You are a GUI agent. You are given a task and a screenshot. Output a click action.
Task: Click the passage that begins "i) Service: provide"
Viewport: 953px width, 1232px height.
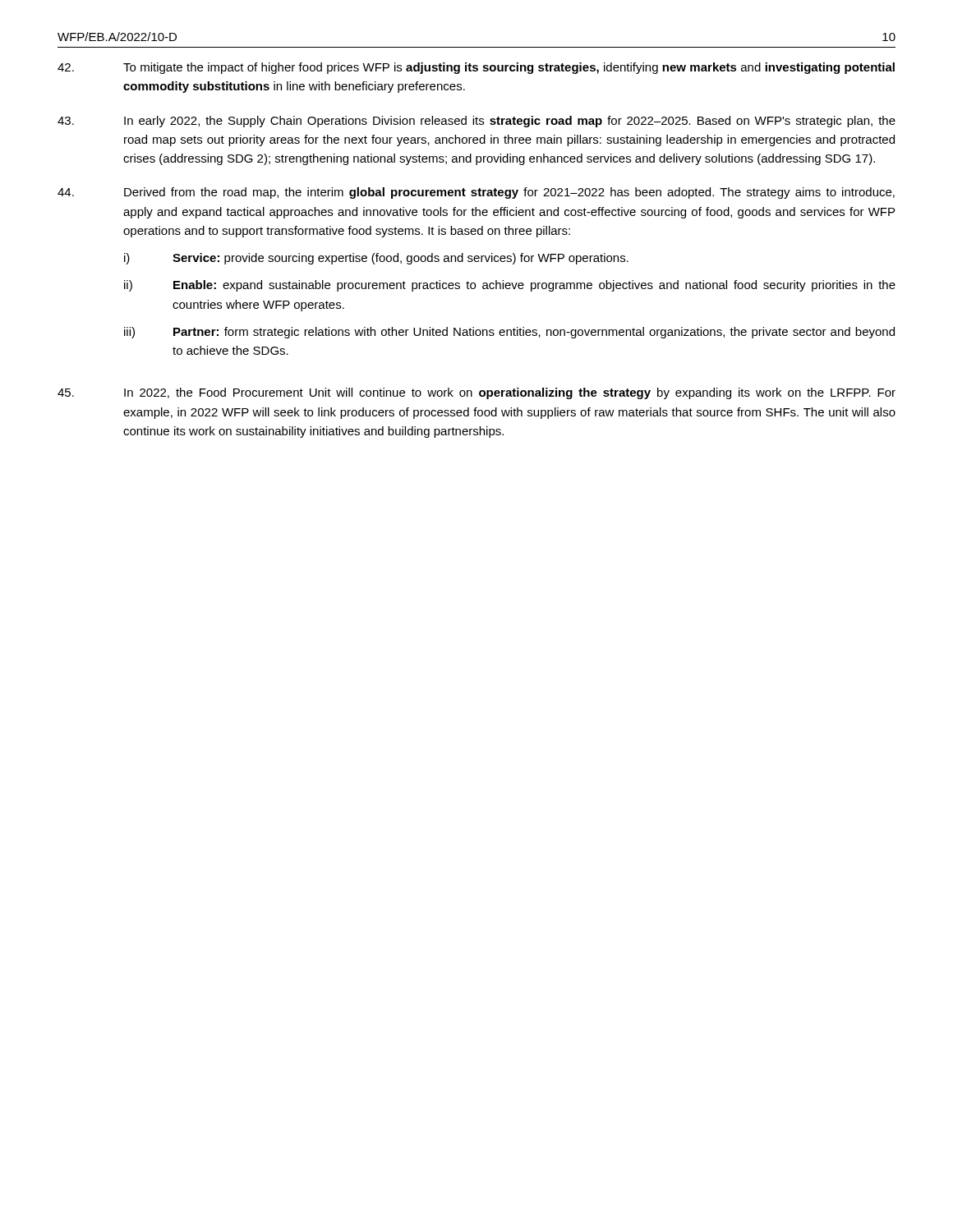509,258
